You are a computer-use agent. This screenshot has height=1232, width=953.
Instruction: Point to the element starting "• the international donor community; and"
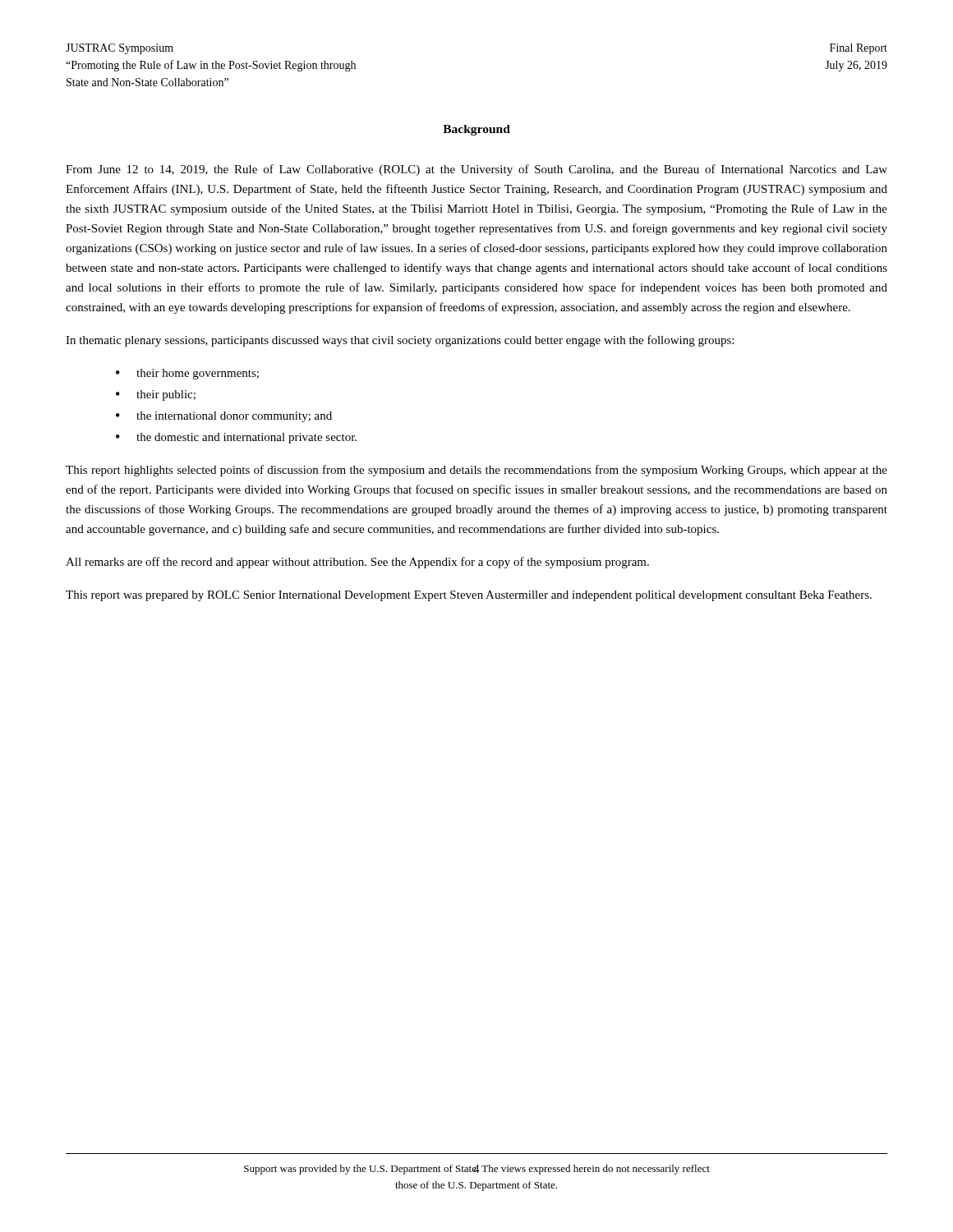pyautogui.click(x=224, y=416)
